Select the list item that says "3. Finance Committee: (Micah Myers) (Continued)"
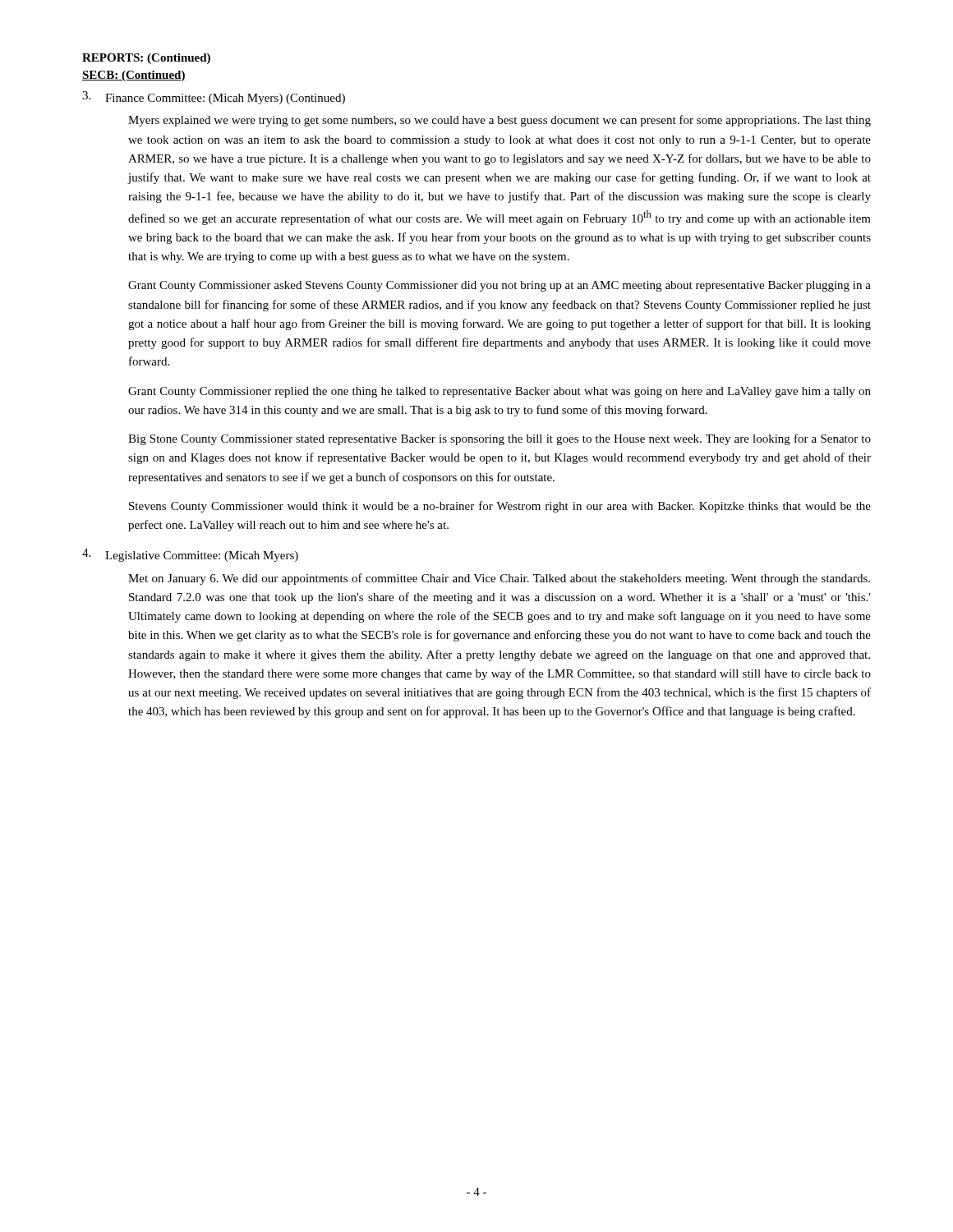953x1232 pixels. coord(214,98)
